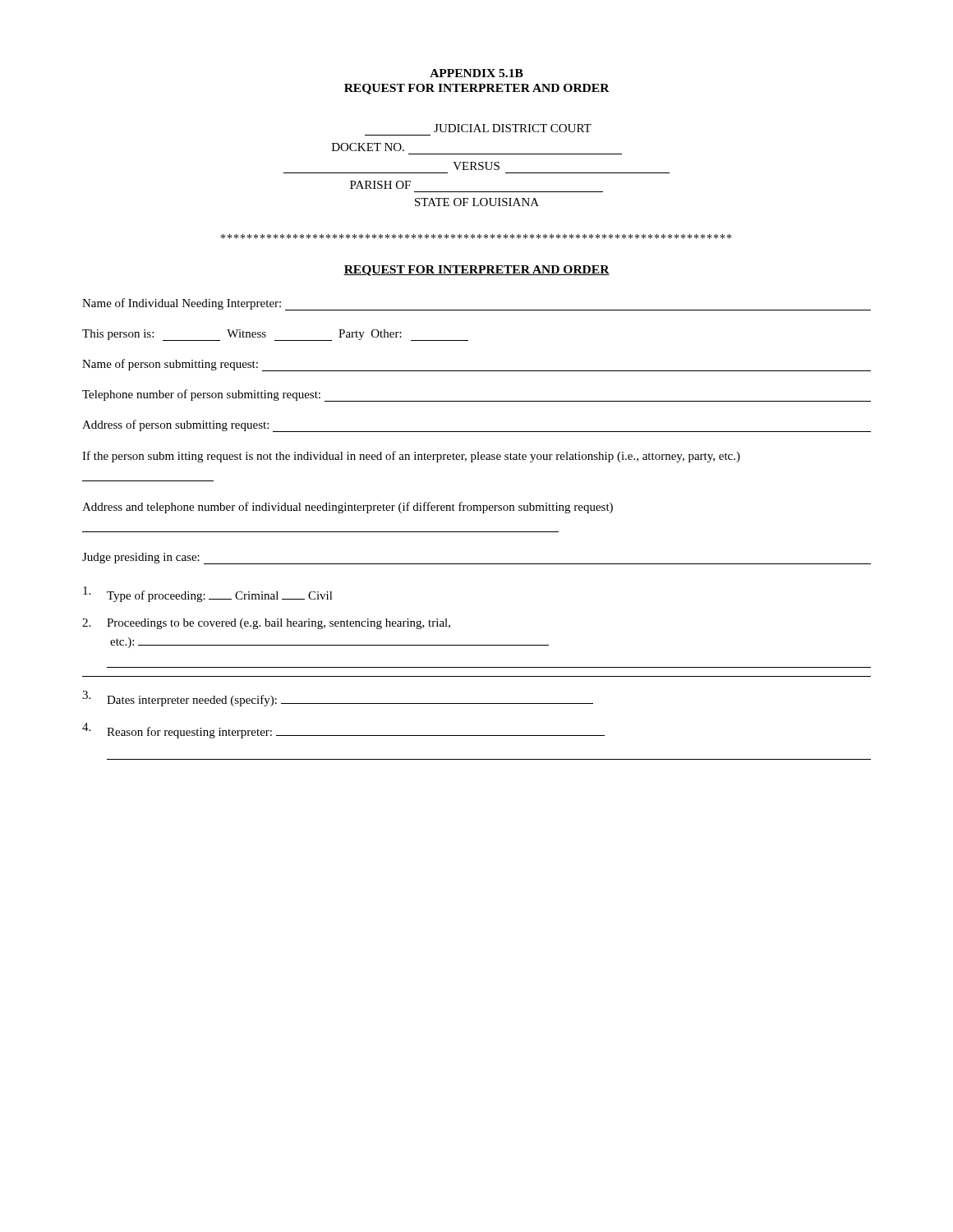Locate the text starting "Address of person submitting request:"
This screenshot has width=953, height=1232.
click(476, 424)
